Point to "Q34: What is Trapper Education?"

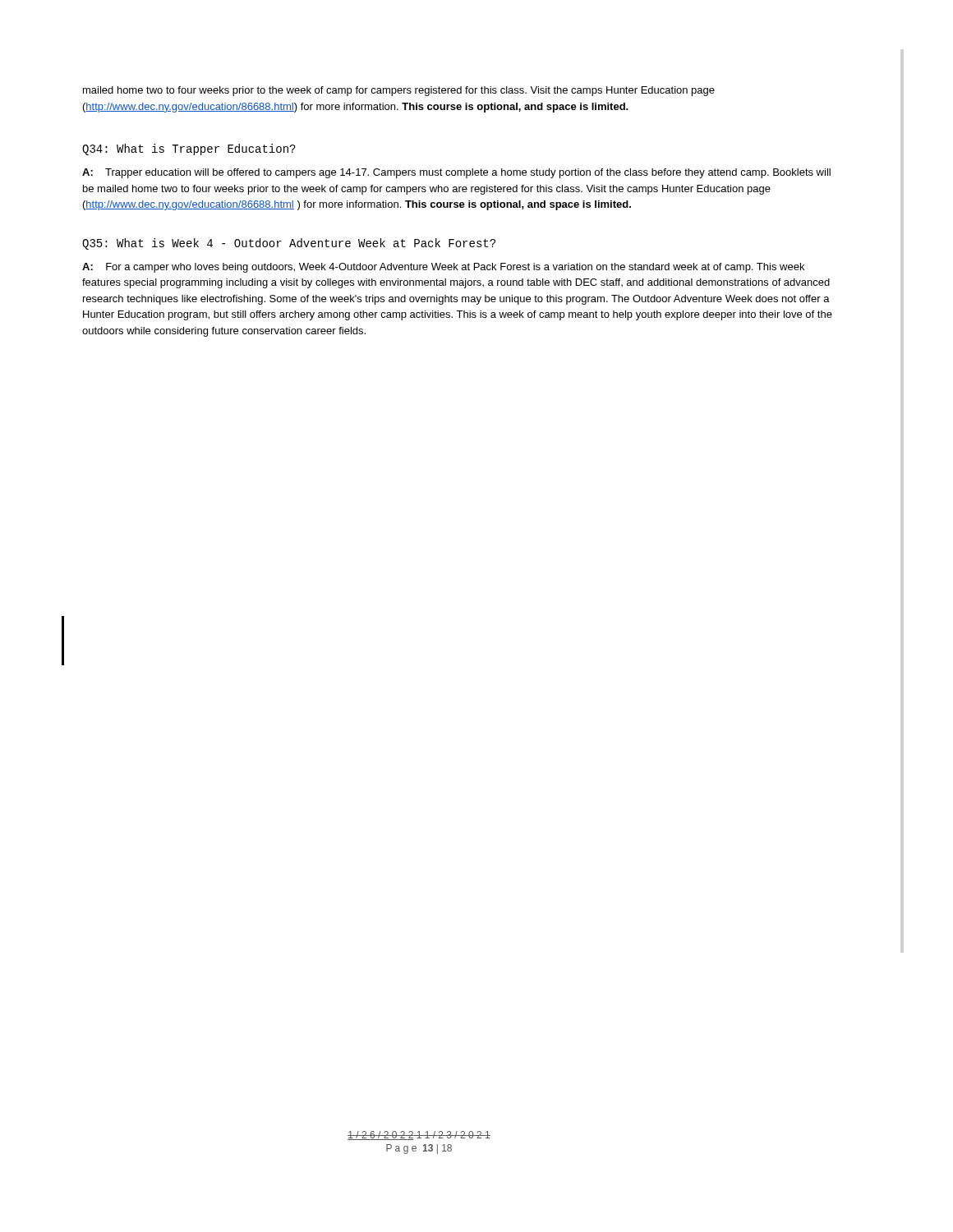189,150
